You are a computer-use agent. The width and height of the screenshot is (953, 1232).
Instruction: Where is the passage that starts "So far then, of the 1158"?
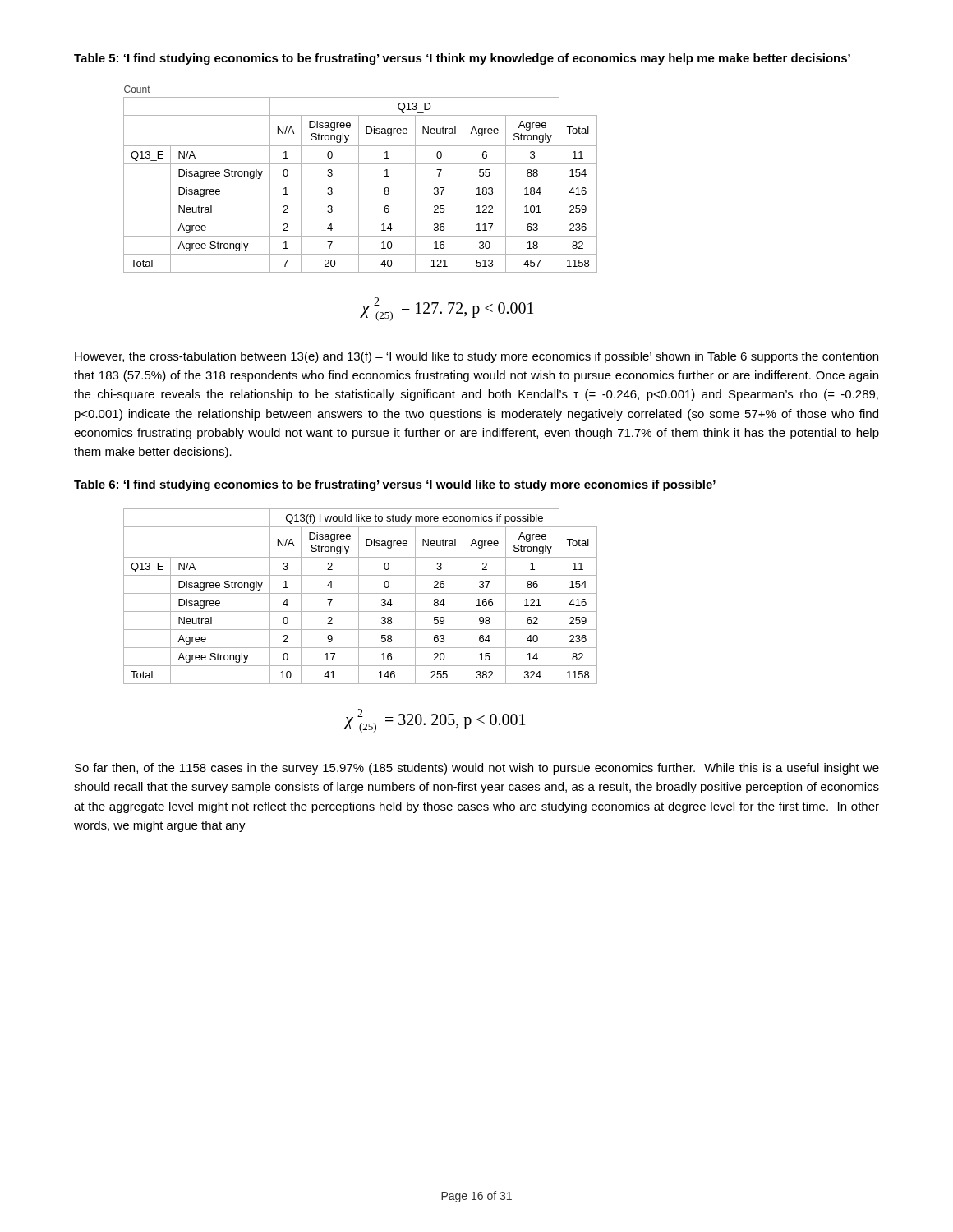[x=476, y=796]
